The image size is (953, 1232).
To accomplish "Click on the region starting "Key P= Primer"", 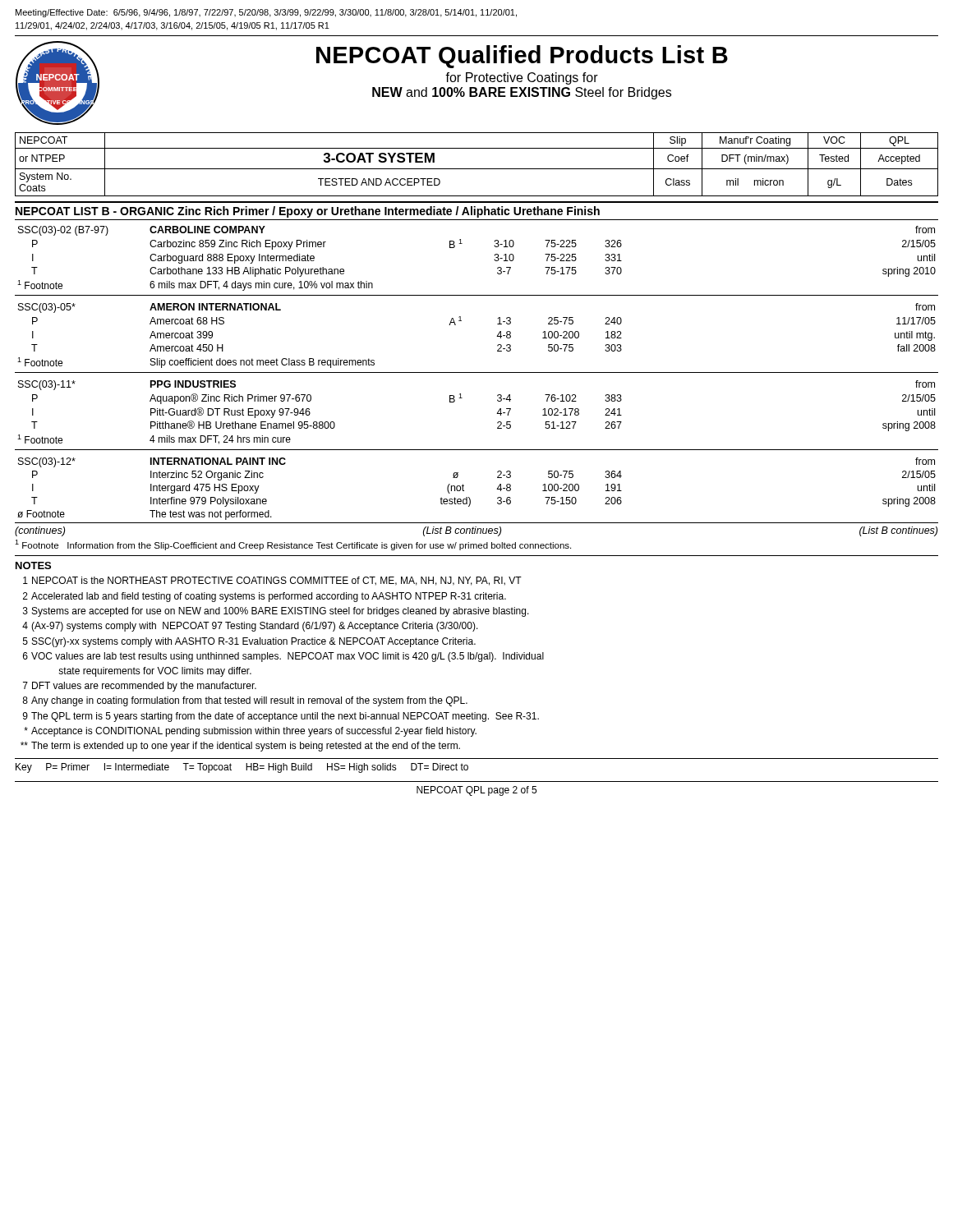I will [242, 767].
